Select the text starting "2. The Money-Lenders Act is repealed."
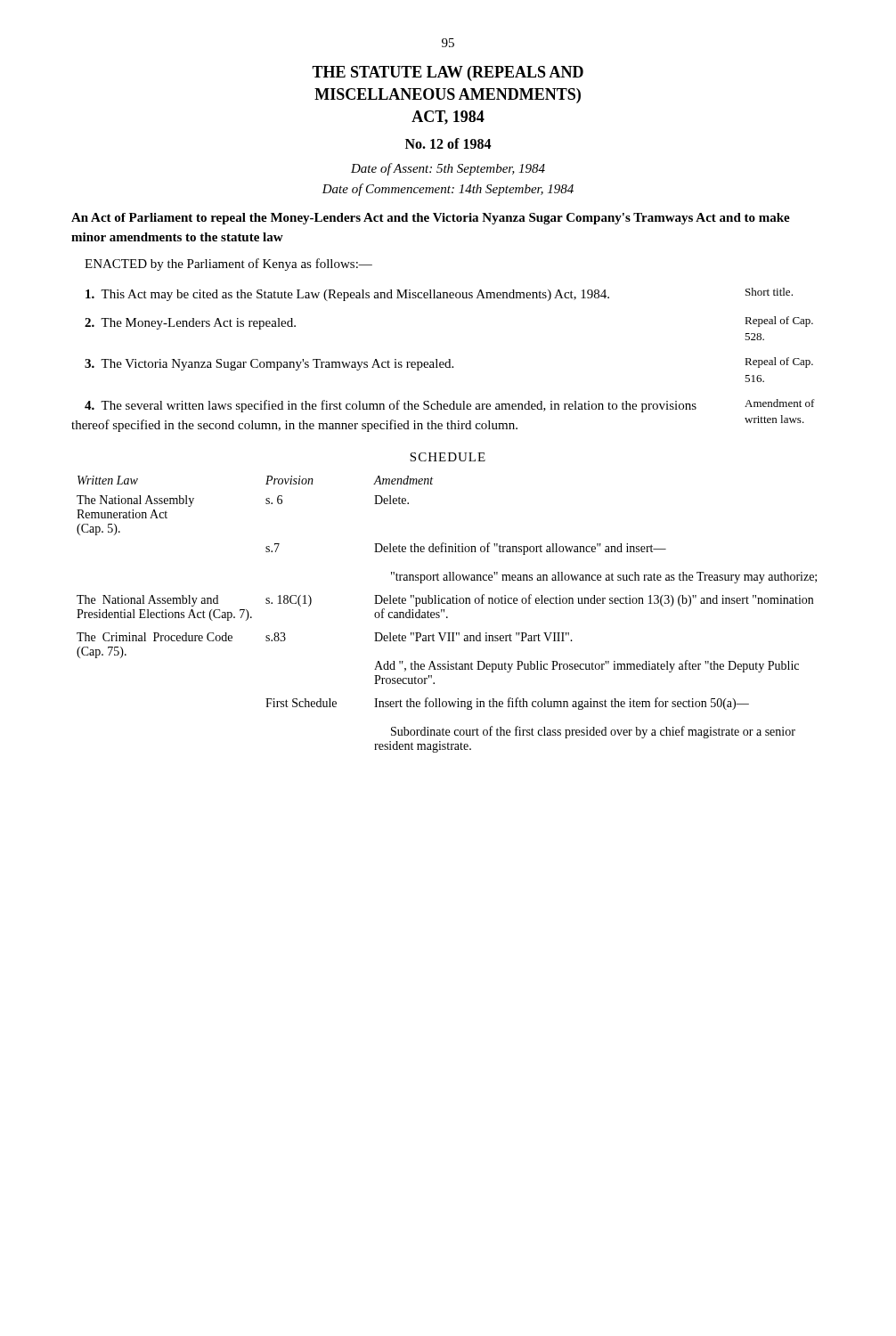Screen dimensions: 1336x896 point(194,323)
